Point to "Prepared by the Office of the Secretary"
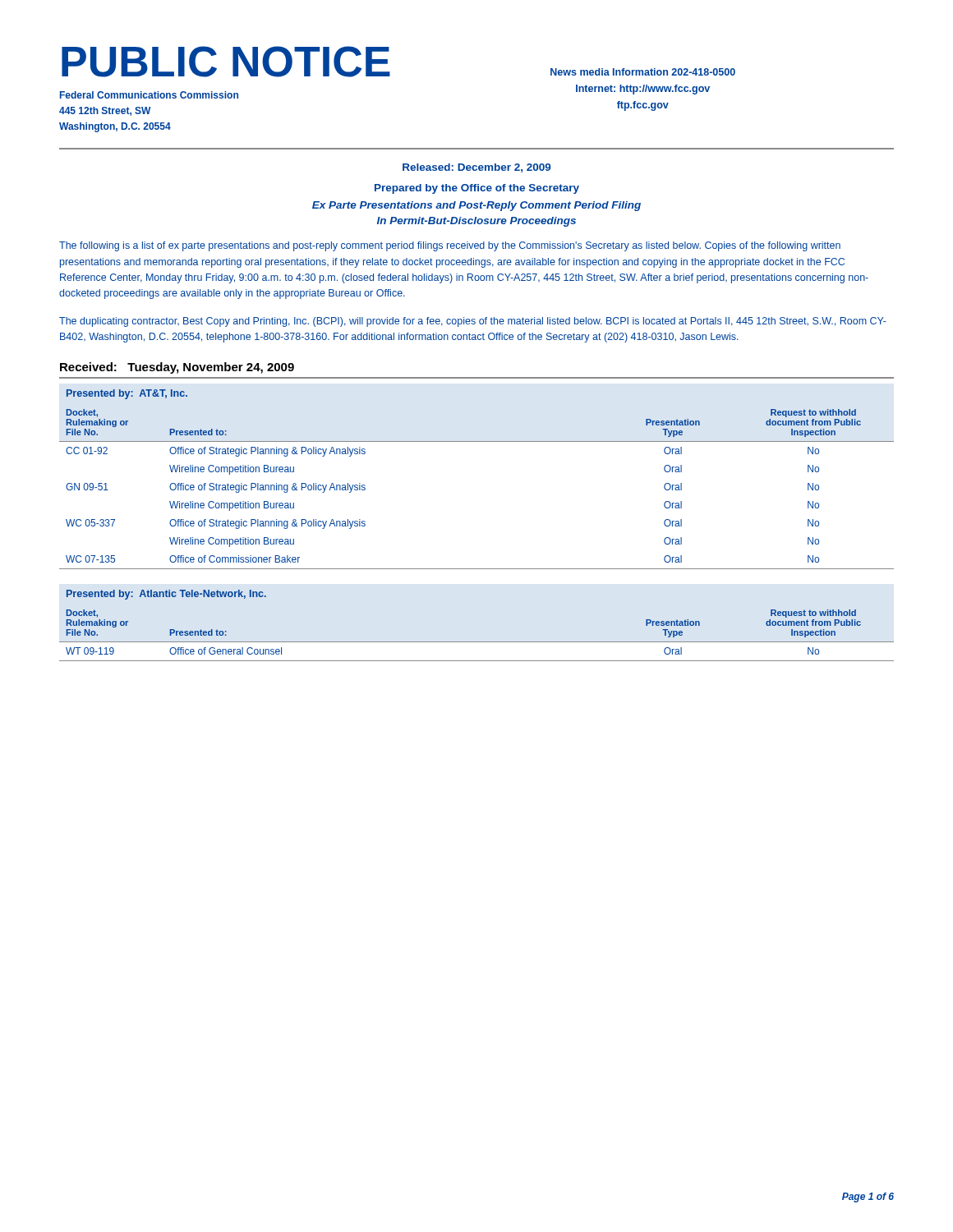953x1232 pixels. pos(476,188)
